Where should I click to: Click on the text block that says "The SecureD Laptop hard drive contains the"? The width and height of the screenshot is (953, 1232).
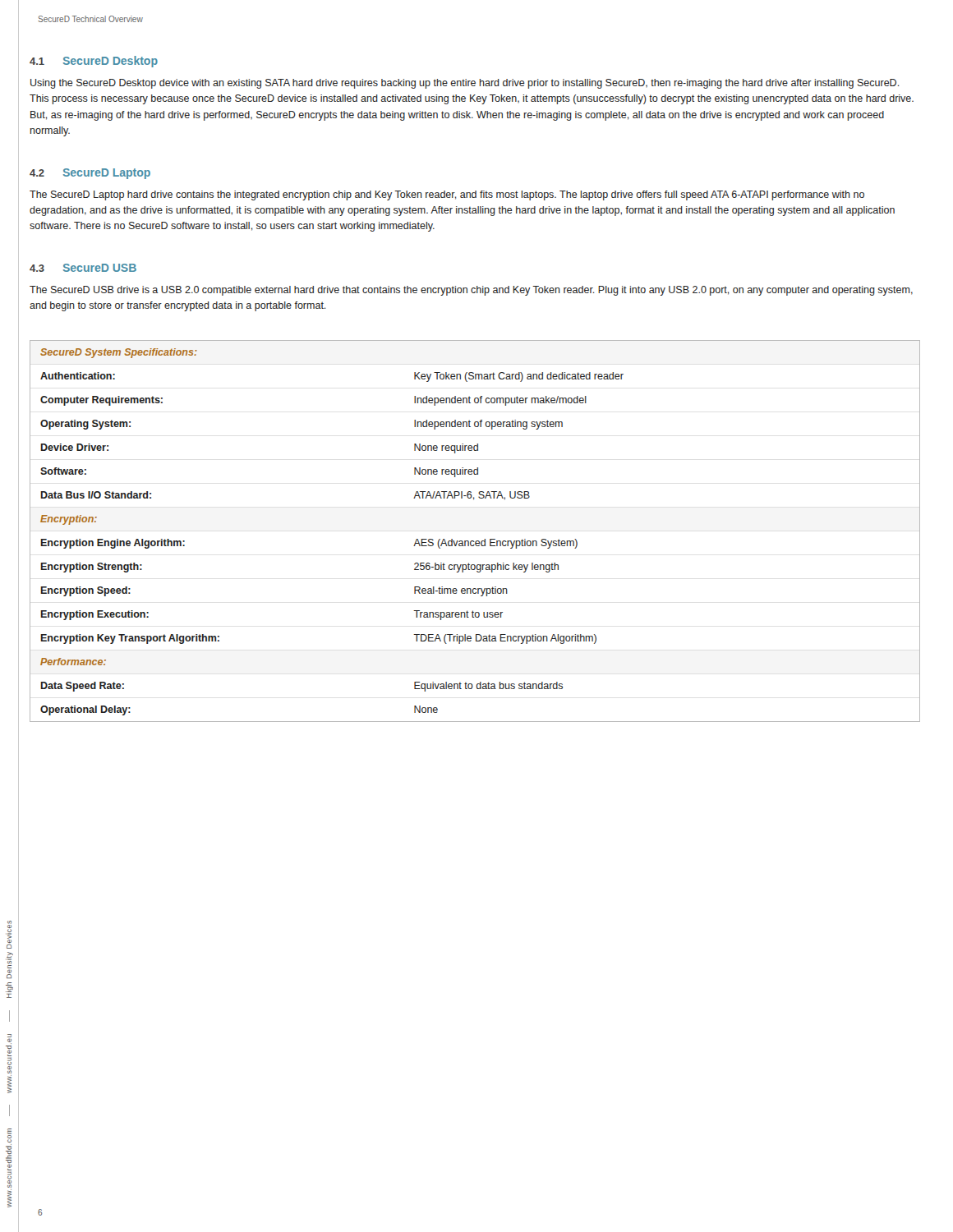point(475,211)
